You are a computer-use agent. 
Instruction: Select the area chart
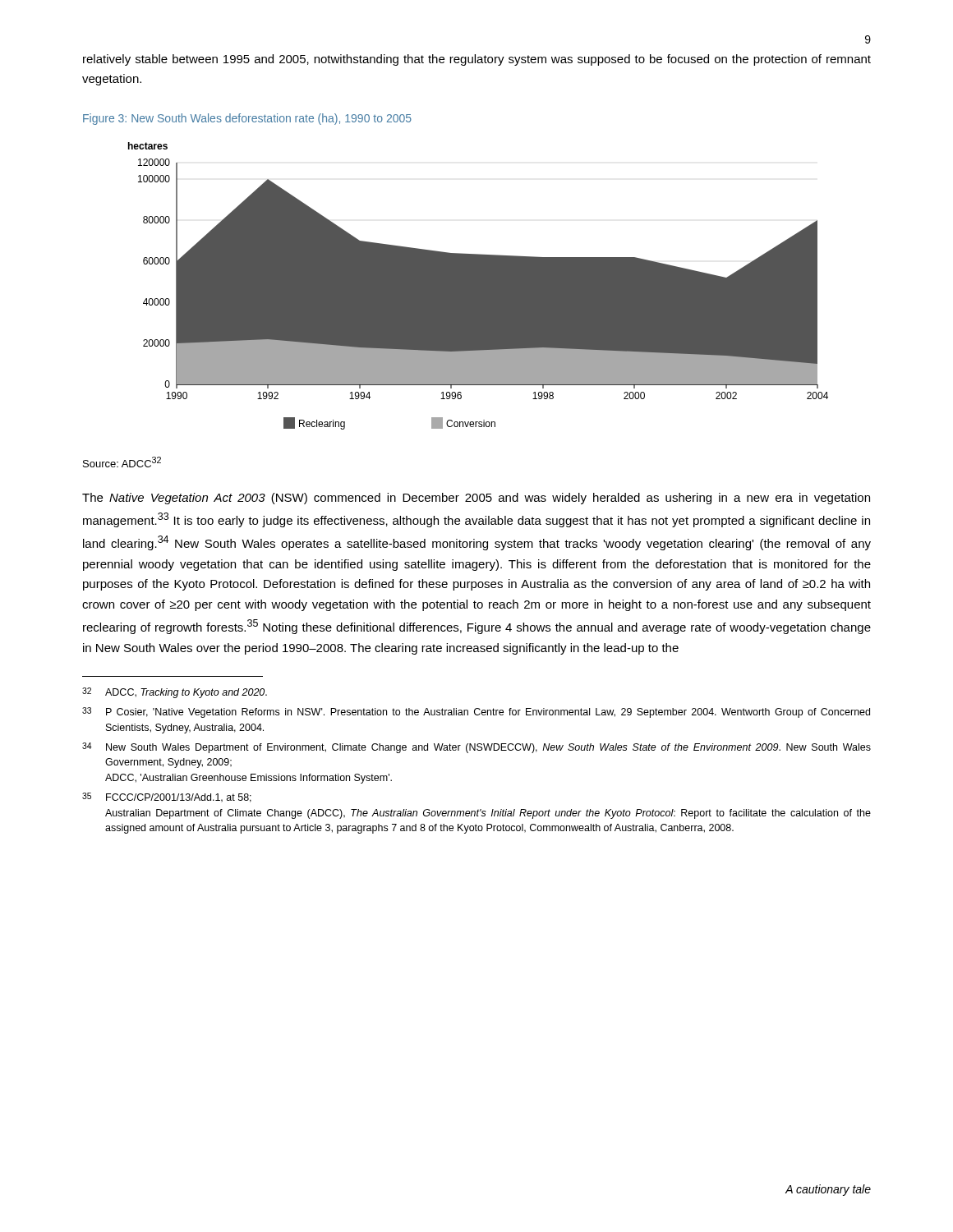(x=476, y=294)
